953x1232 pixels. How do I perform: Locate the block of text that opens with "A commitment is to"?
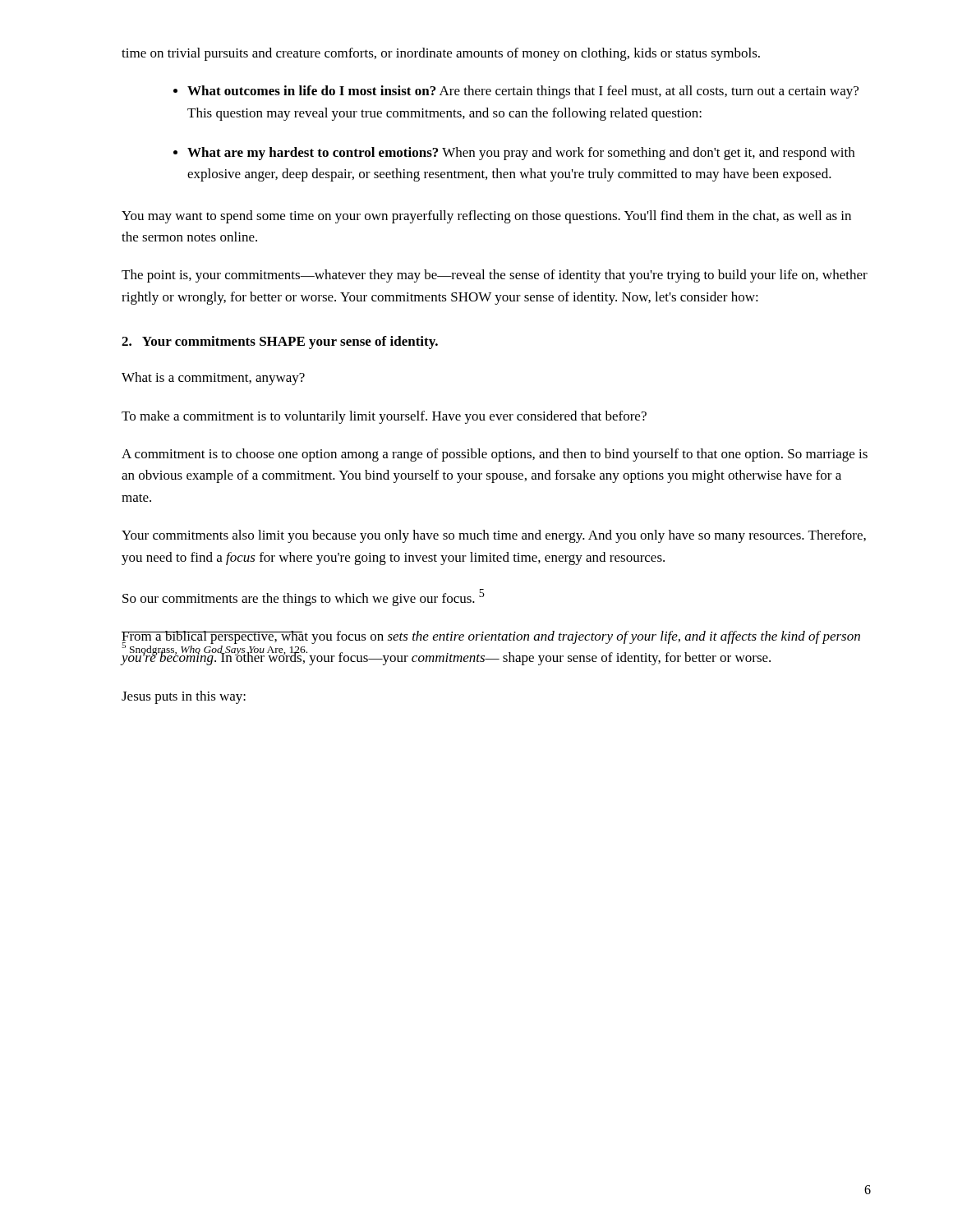(495, 476)
